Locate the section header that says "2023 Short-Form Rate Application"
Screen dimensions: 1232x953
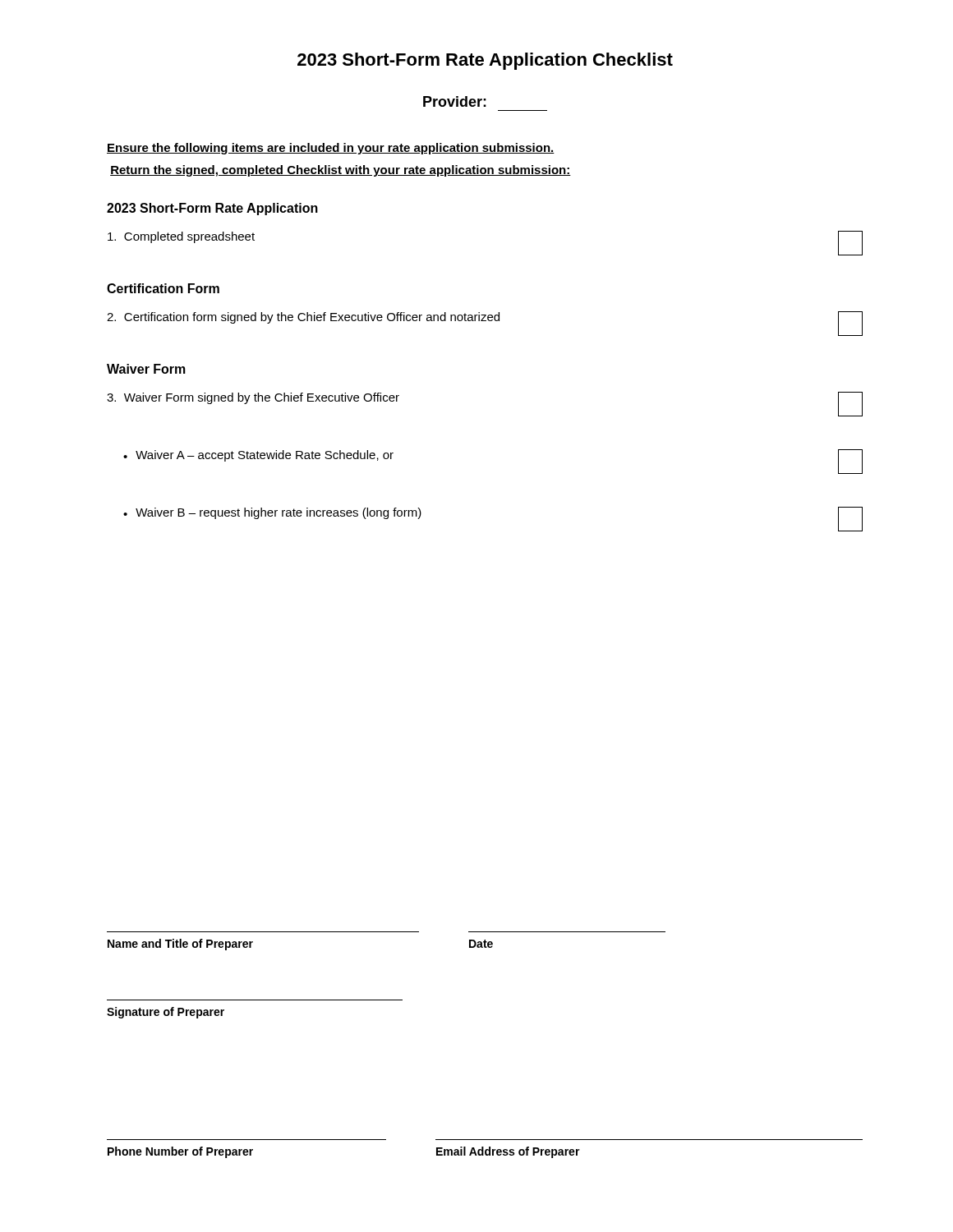(212, 208)
